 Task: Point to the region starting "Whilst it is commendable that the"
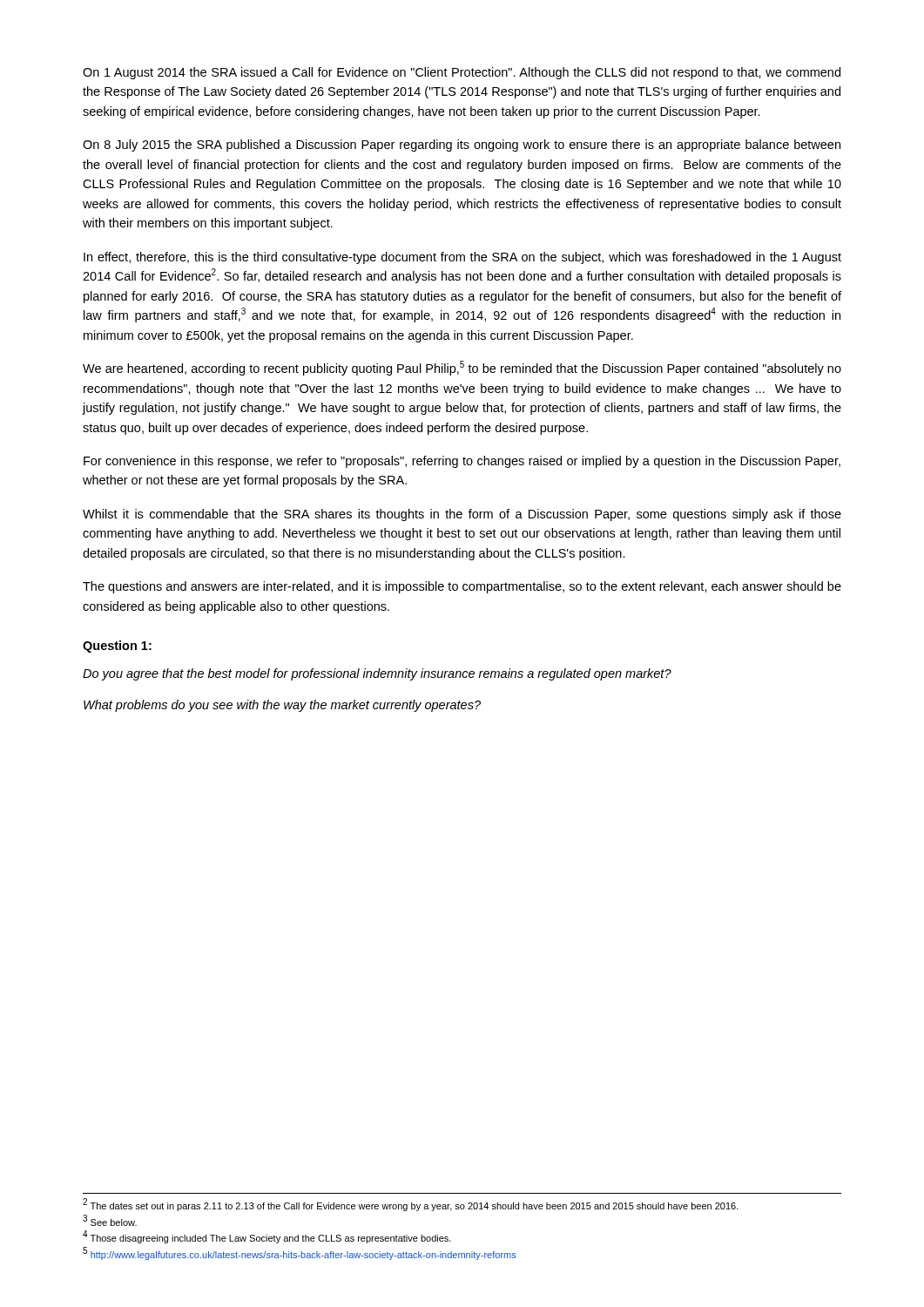point(462,534)
